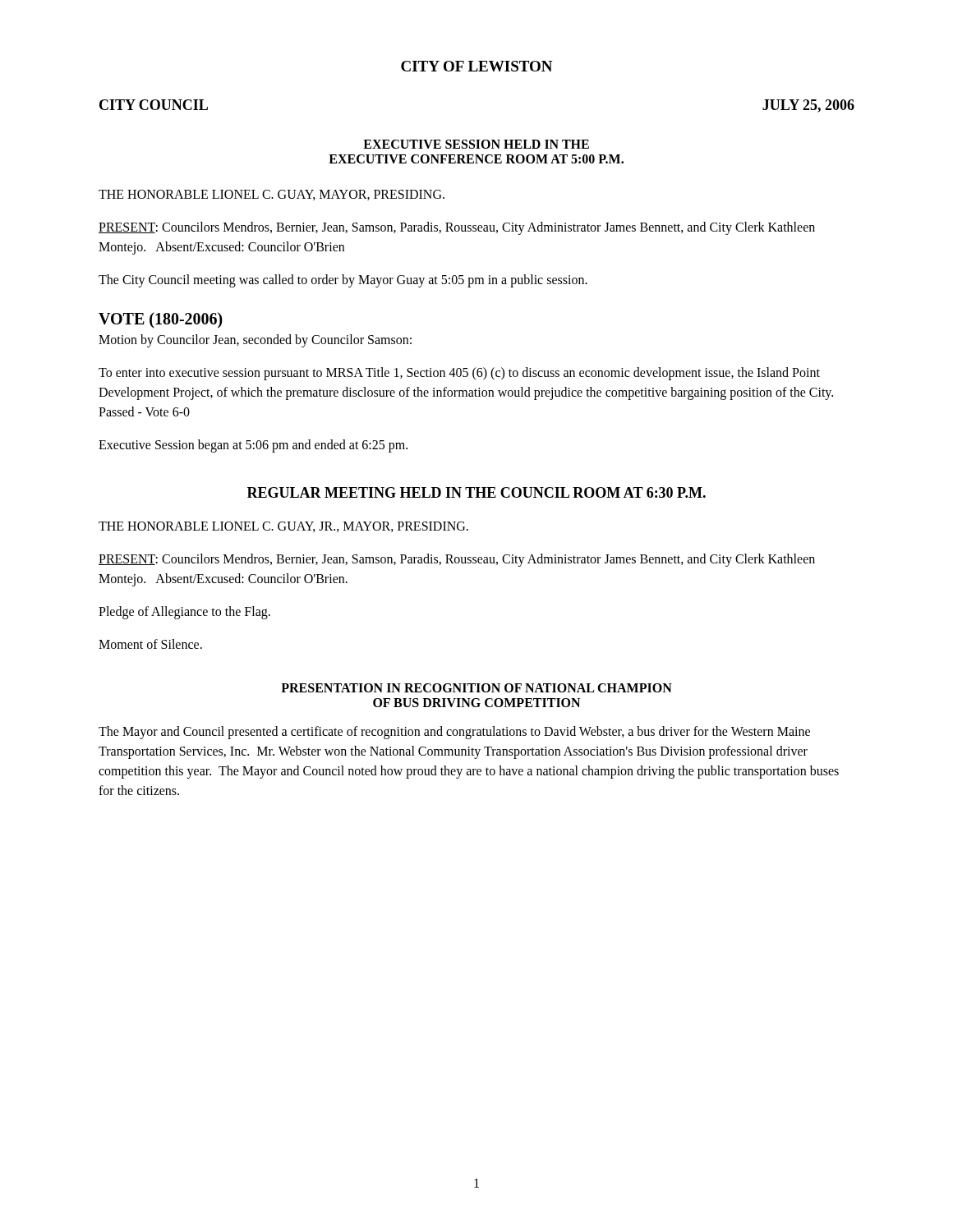Navigate to the block starting "VOTE (180-2006)"

point(161,319)
